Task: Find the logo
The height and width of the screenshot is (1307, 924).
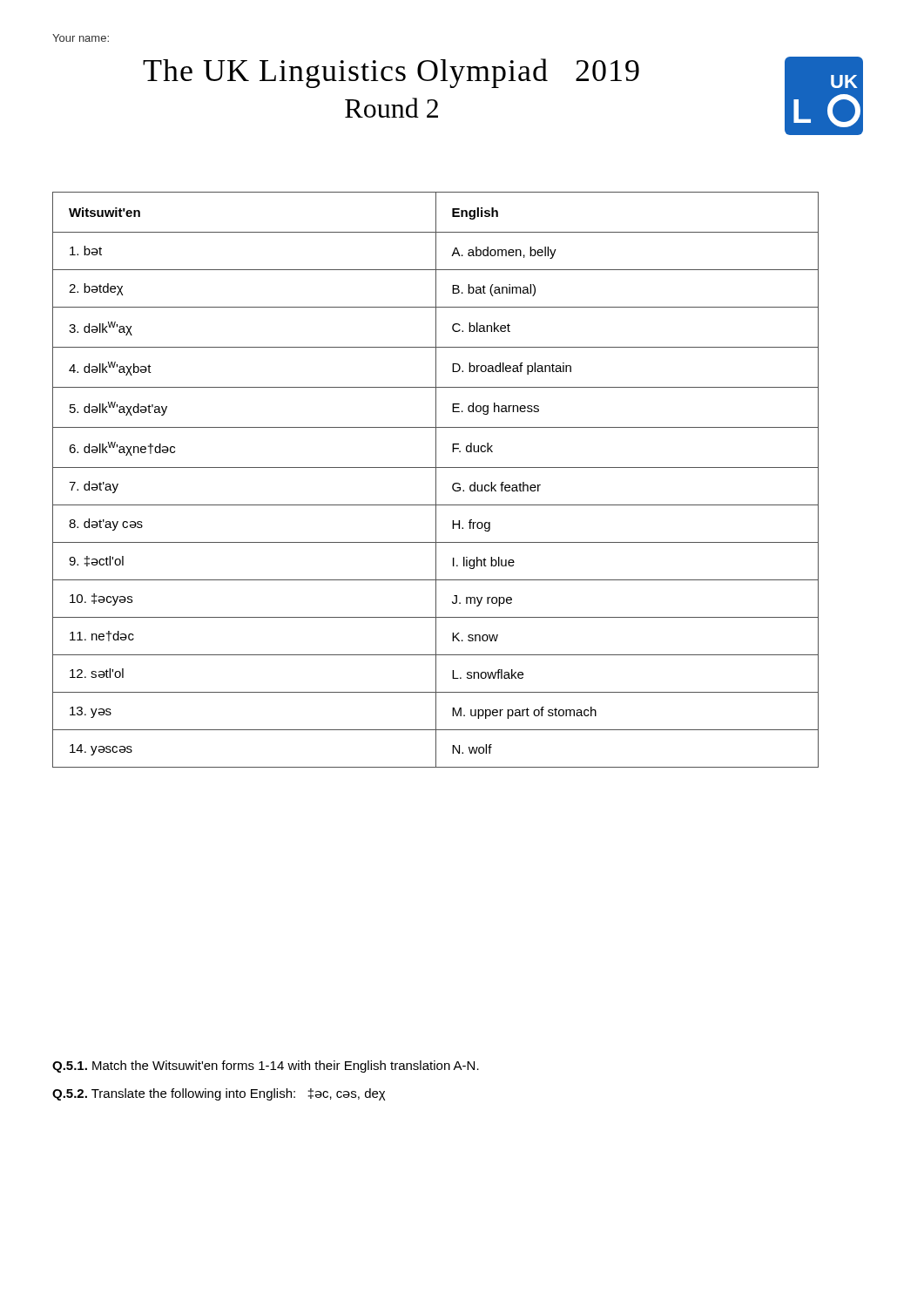Action: point(824,96)
